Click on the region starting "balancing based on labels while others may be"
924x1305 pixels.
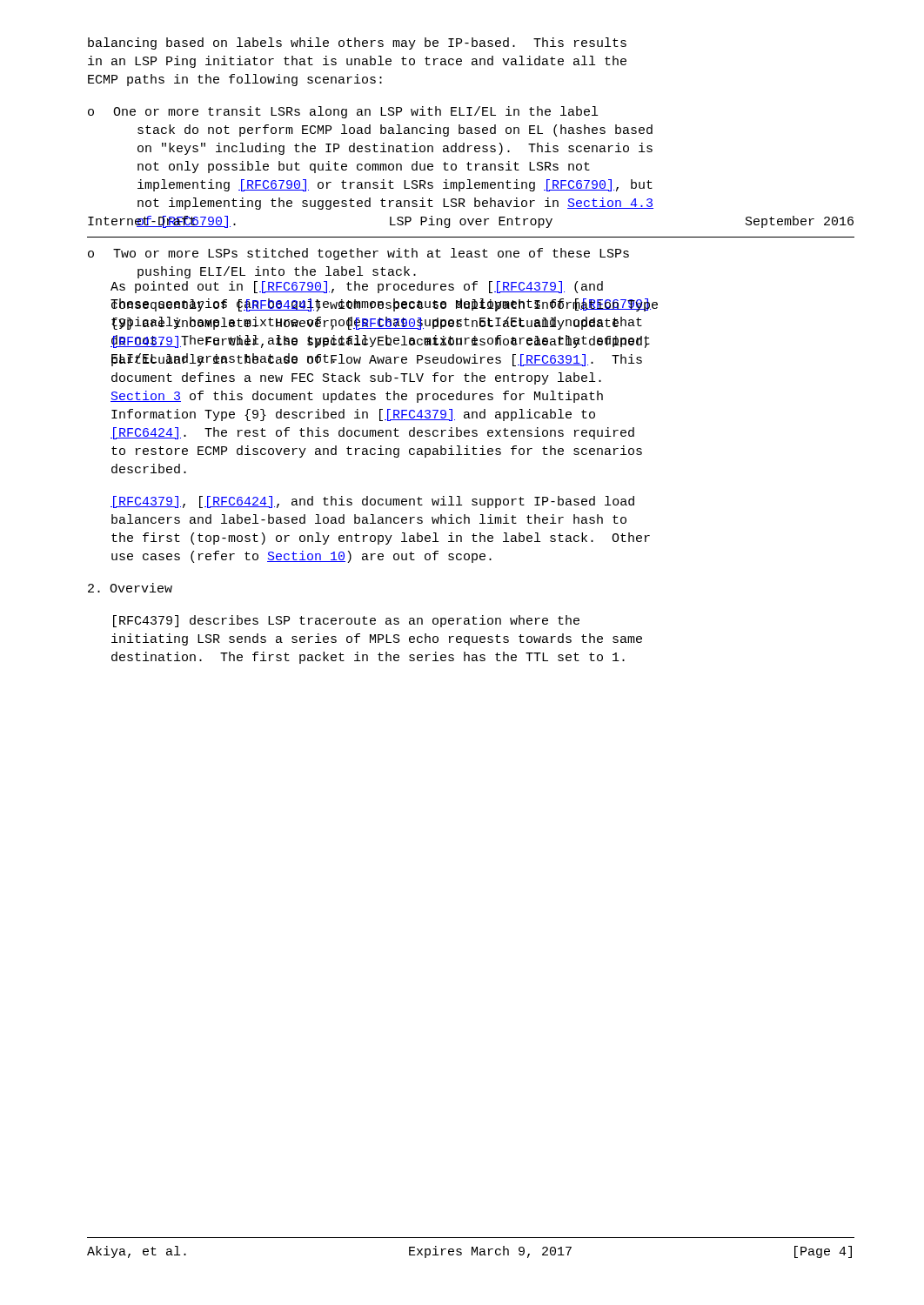pyautogui.click(x=357, y=62)
